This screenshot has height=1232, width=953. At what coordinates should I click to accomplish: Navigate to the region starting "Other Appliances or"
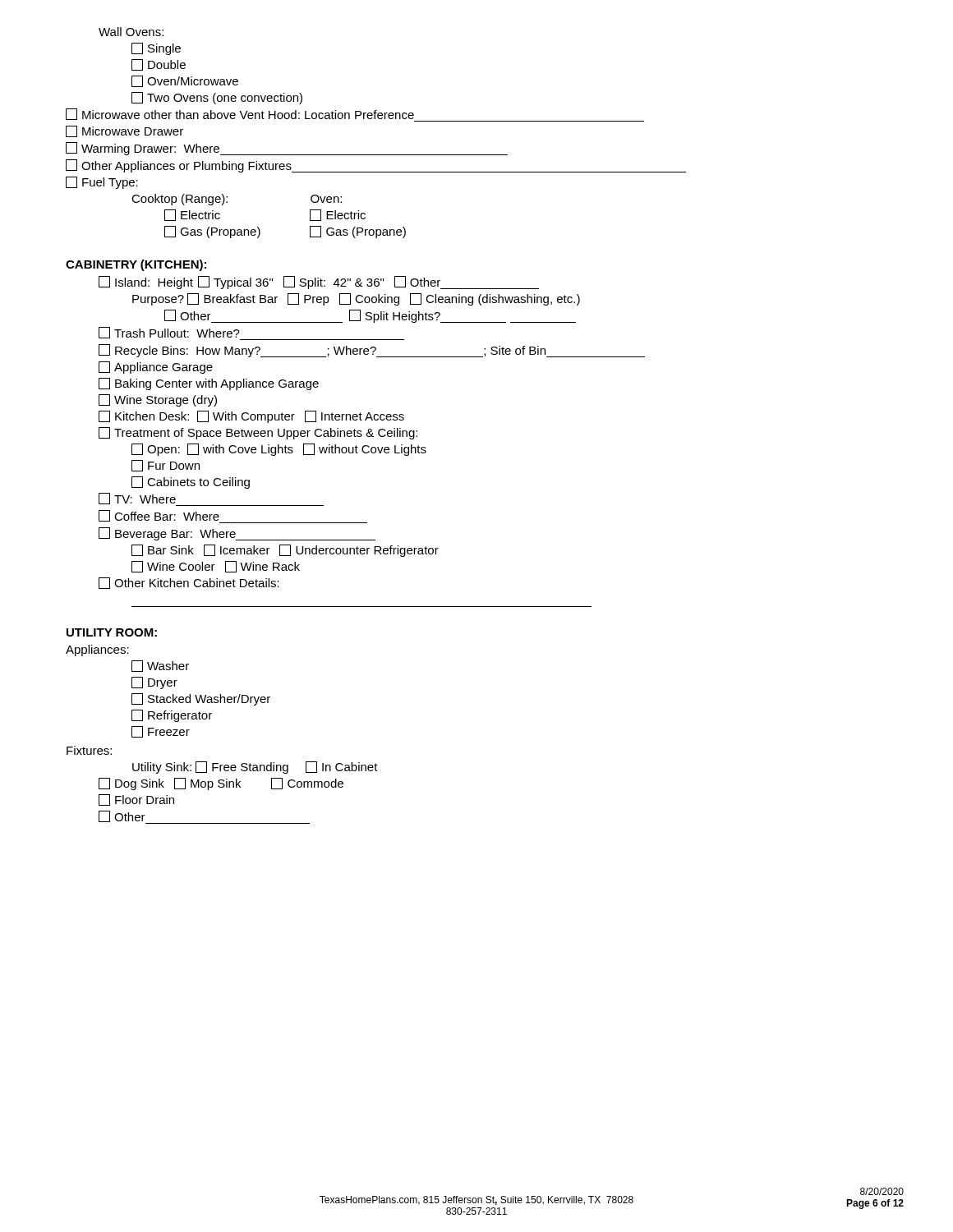[x=376, y=165]
